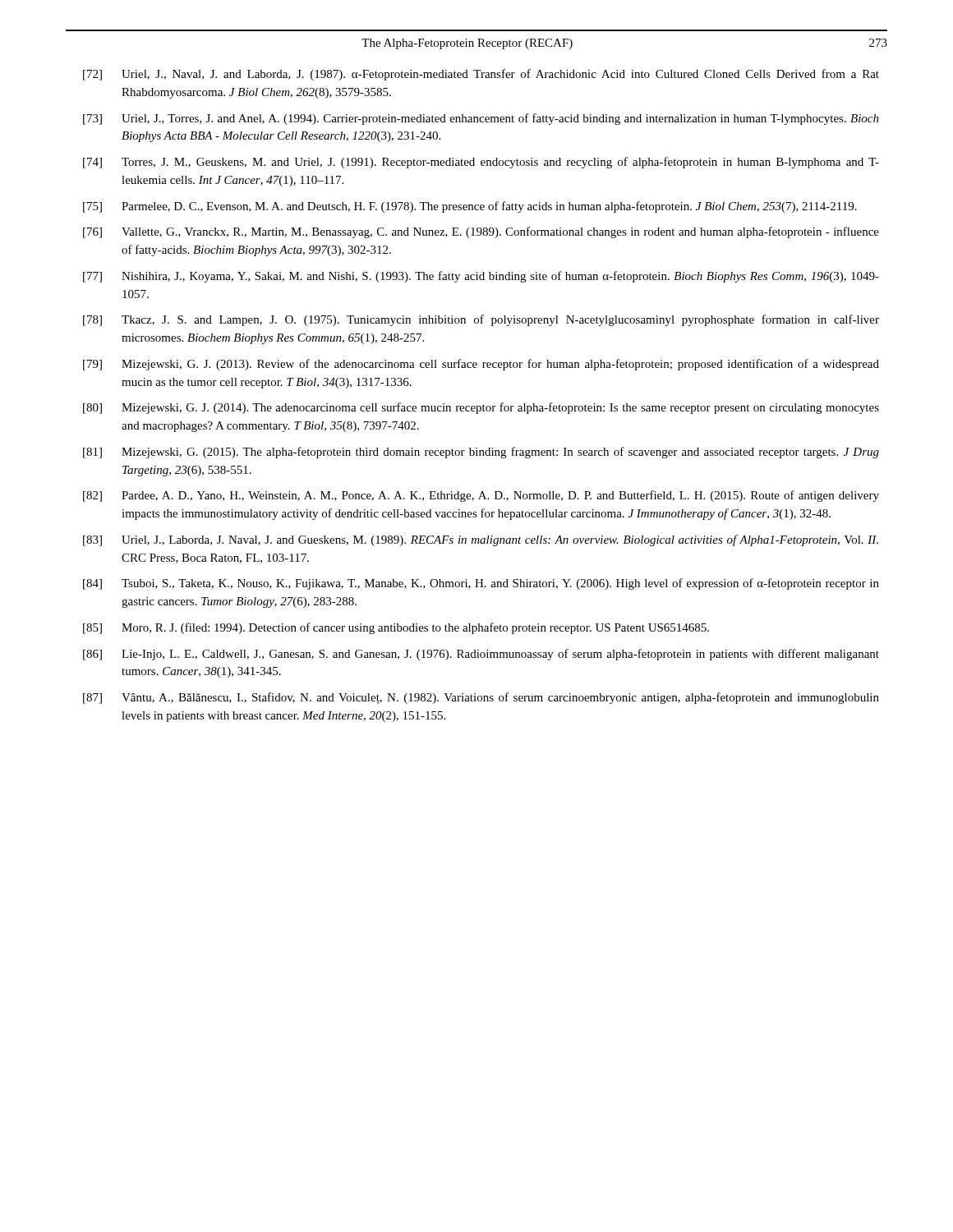Find the block starting "[80] Mizejewski, G."
The height and width of the screenshot is (1232, 953).
(481, 417)
